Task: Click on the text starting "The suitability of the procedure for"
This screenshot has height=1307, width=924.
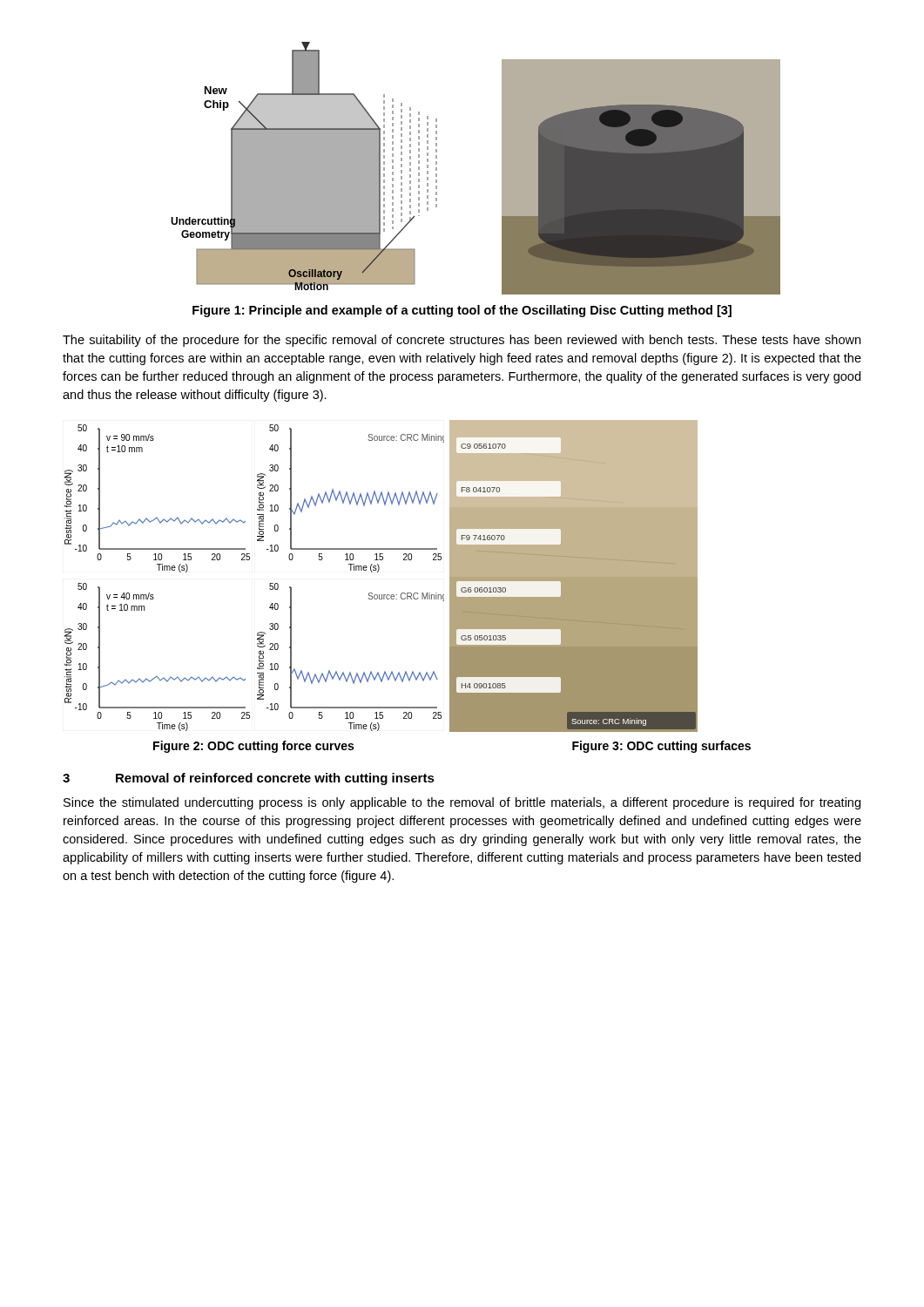Action: tap(462, 367)
